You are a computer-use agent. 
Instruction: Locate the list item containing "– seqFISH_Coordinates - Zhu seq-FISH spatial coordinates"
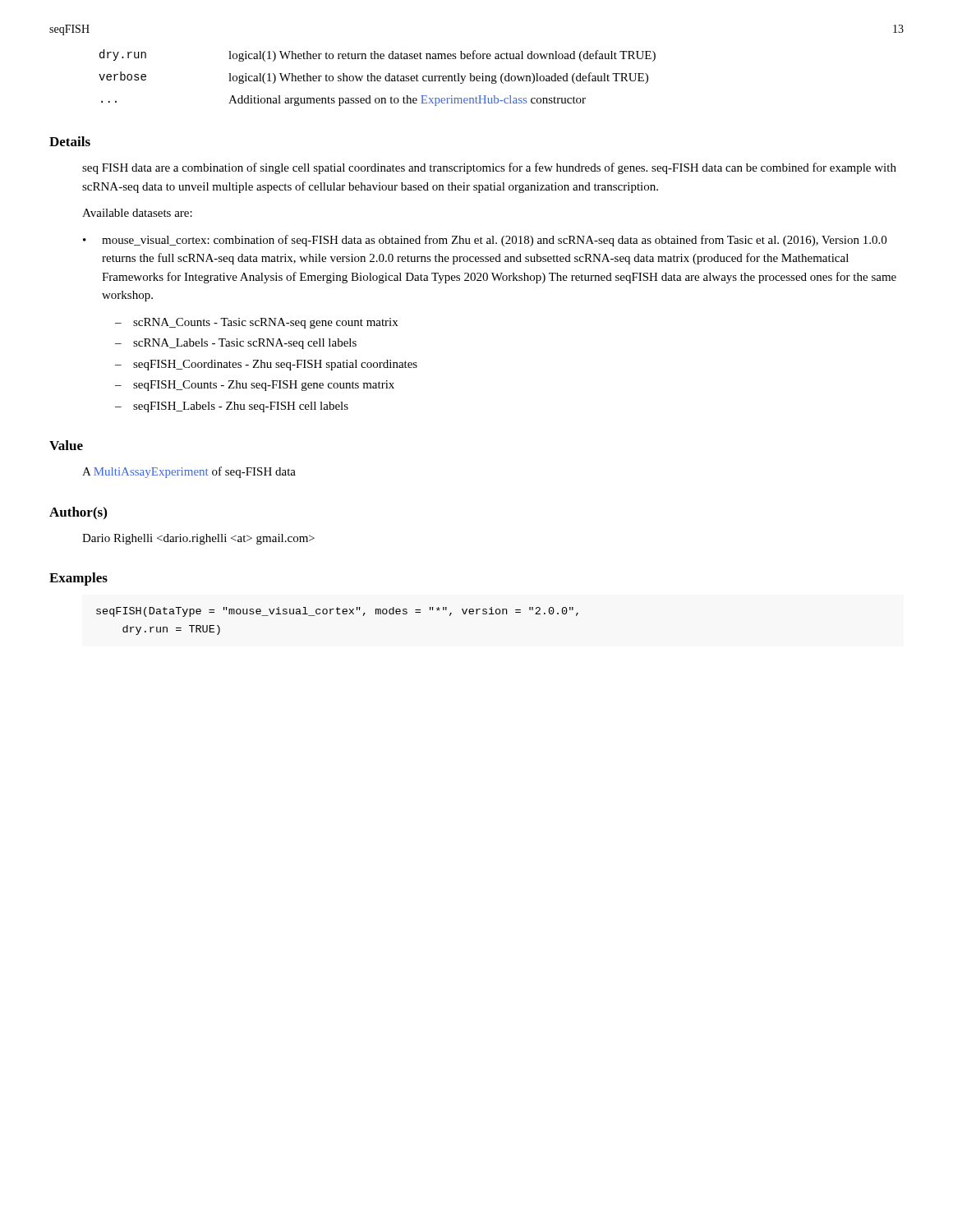[x=266, y=364]
